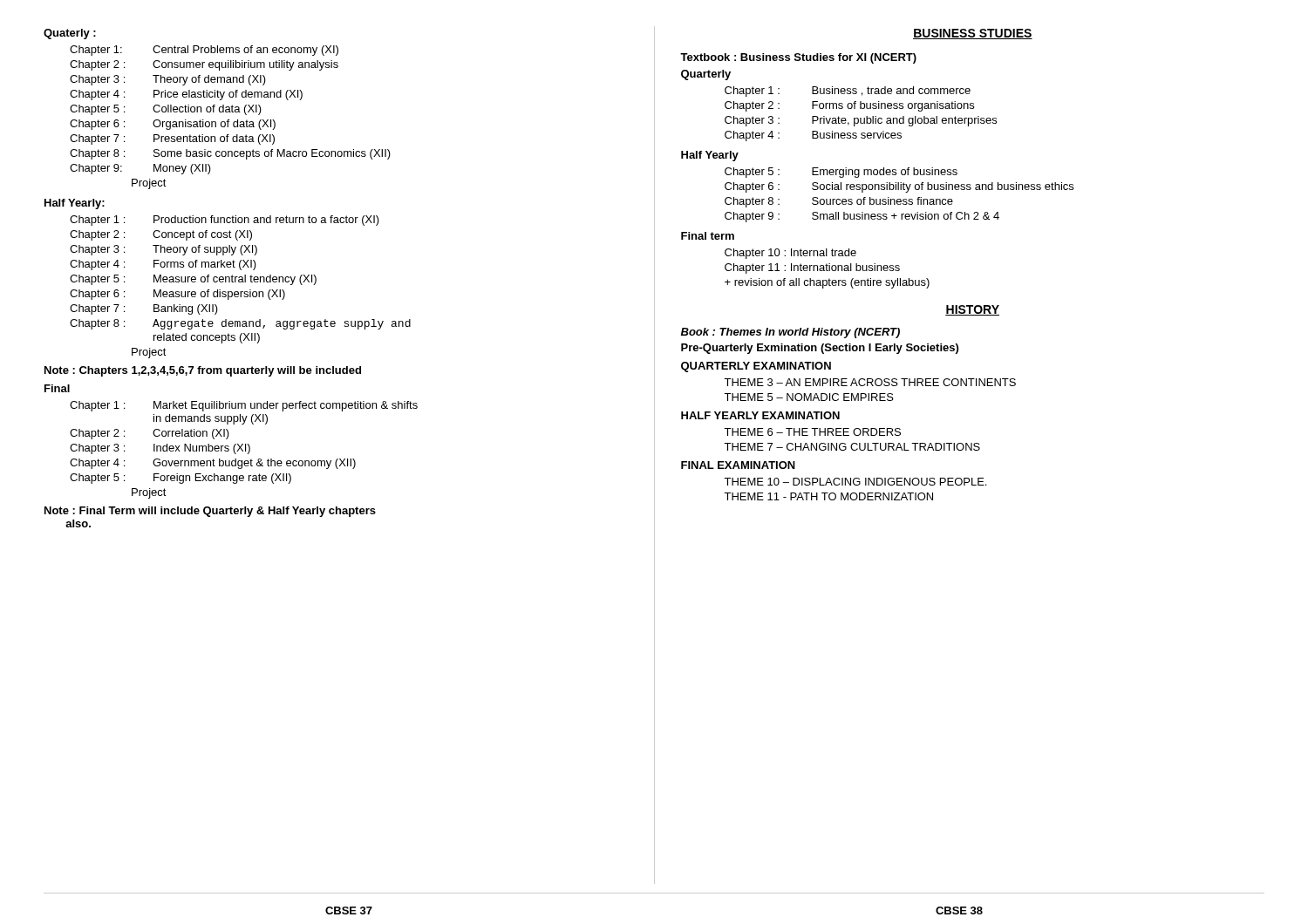Locate the list item that says "Chapter 4 : Price elasticity of demand (XI)"

[x=186, y=95]
